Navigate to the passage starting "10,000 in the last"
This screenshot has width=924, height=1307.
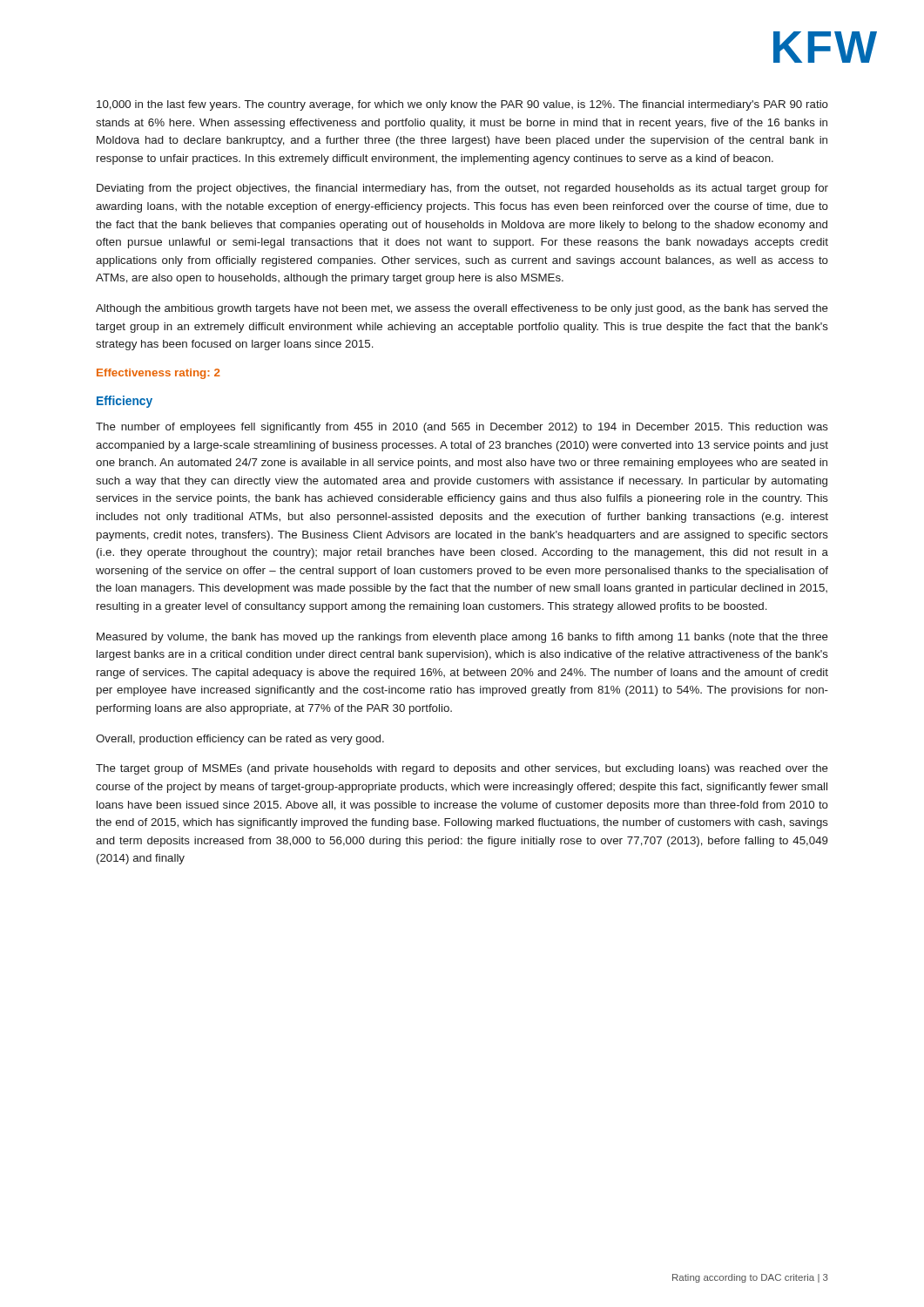(462, 131)
